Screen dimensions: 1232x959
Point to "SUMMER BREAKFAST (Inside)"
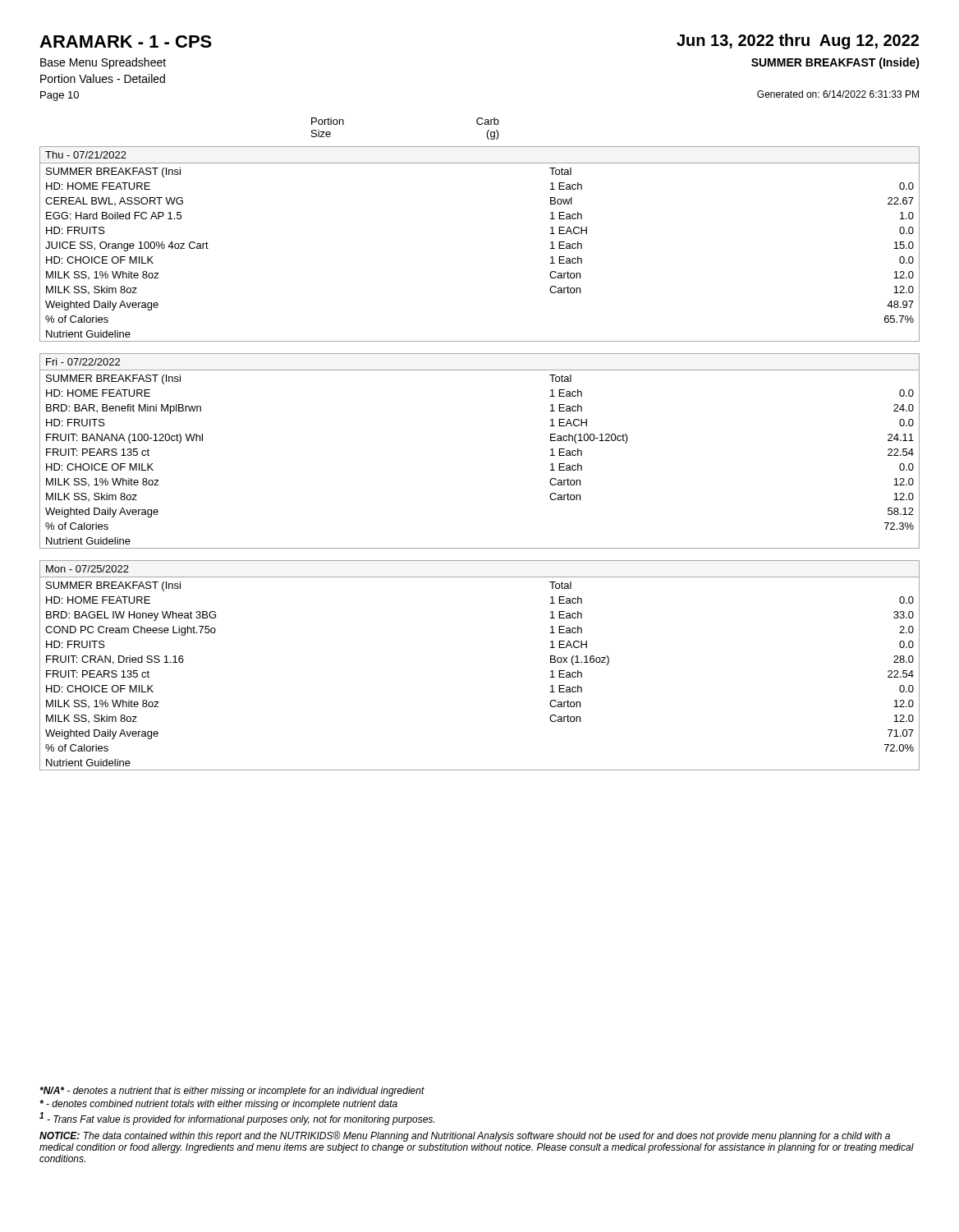tap(835, 62)
